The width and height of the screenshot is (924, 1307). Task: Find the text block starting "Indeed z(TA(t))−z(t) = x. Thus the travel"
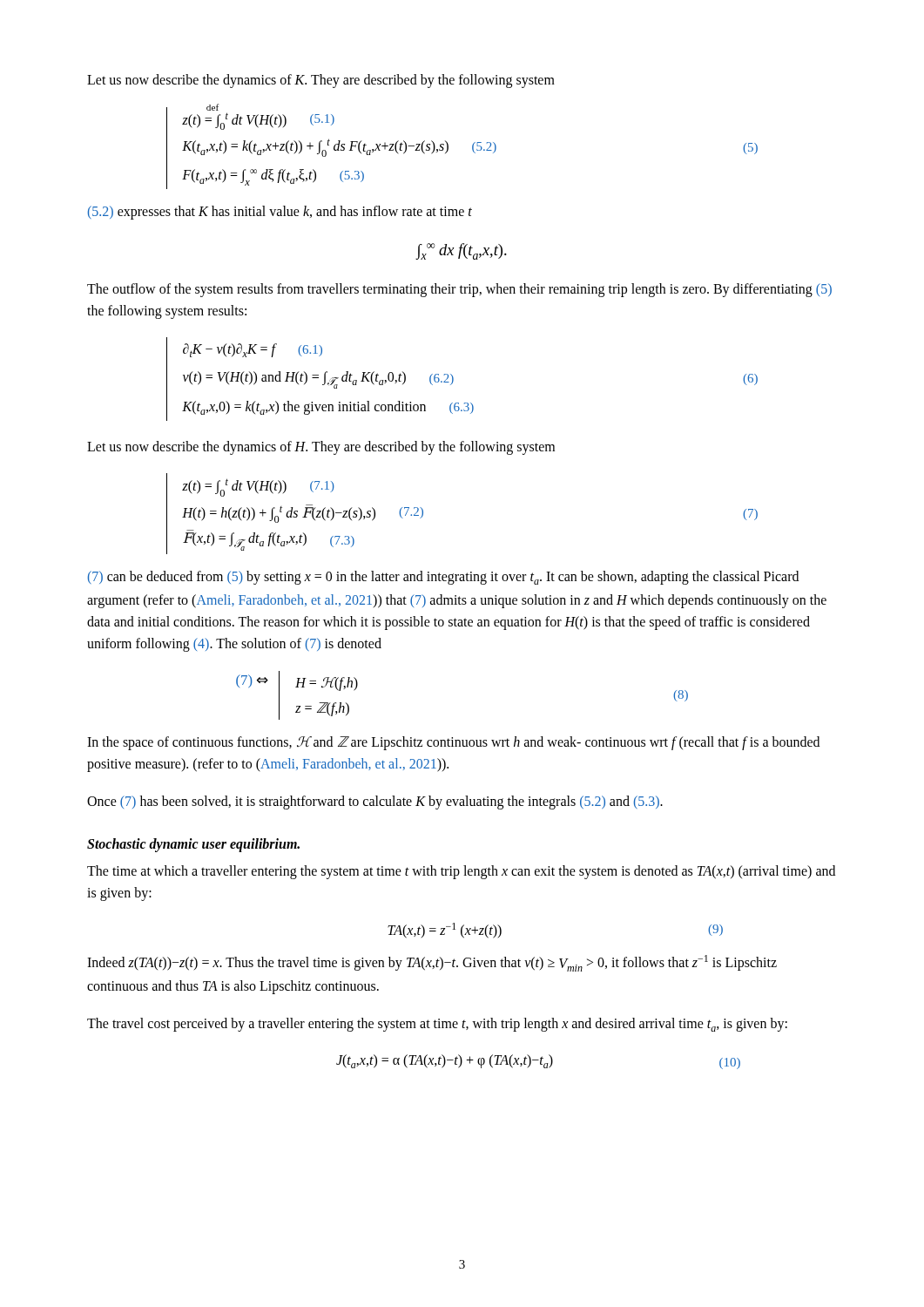[x=432, y=973]
